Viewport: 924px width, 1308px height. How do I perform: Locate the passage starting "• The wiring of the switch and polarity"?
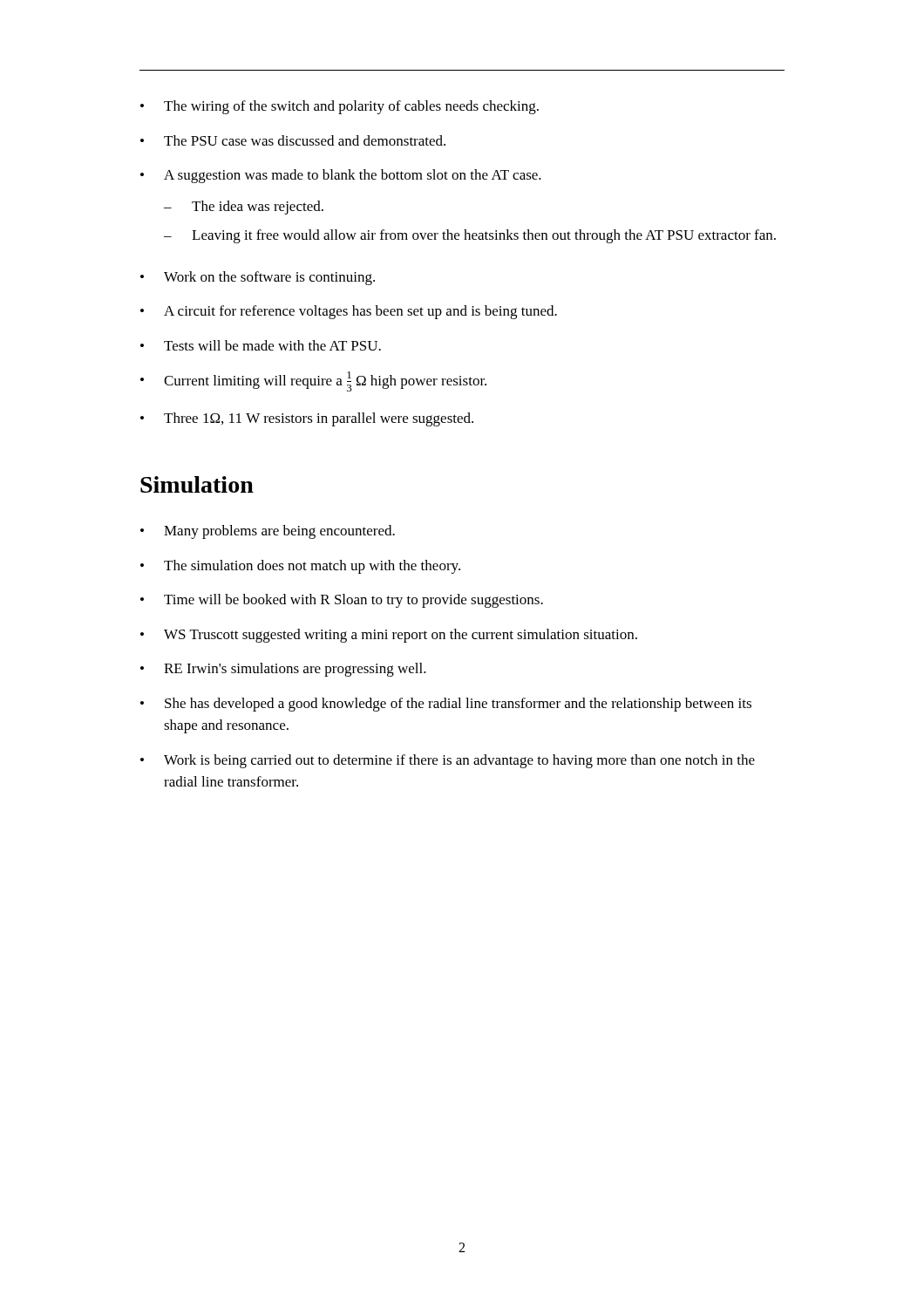462,106
